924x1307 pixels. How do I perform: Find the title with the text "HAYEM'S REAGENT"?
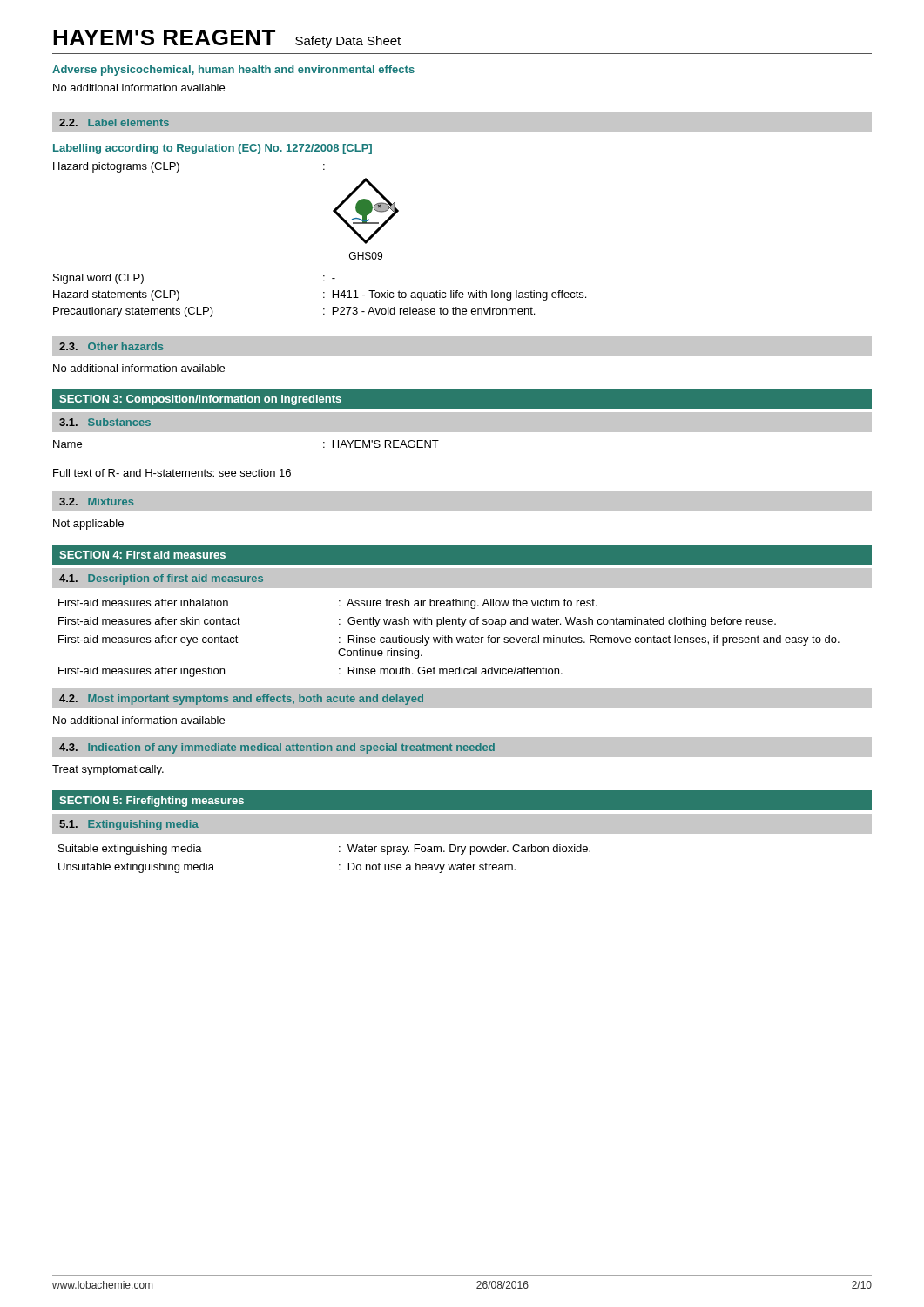coord(164,38)
